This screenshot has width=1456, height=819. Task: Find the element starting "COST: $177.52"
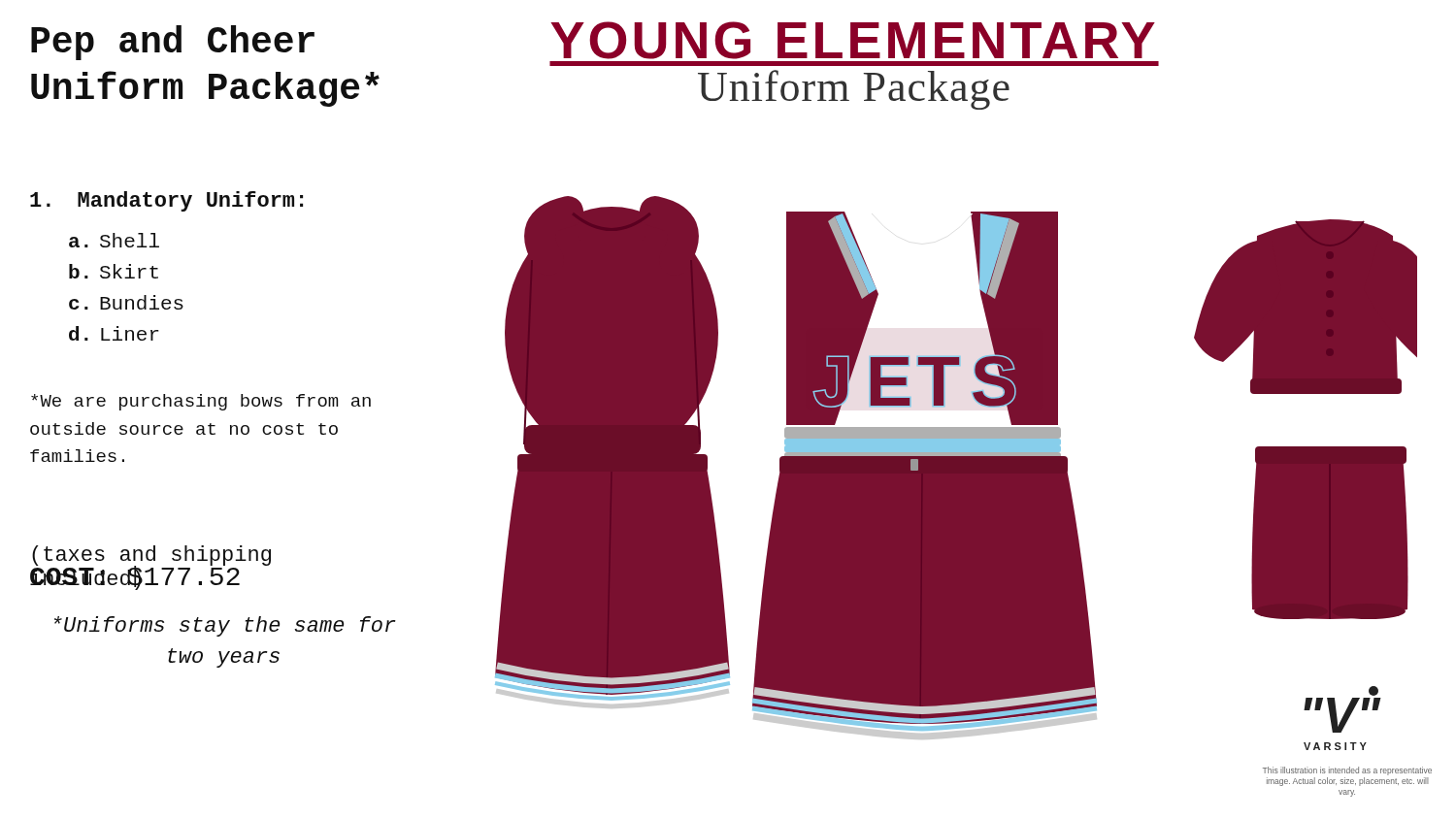coord(214,578)
